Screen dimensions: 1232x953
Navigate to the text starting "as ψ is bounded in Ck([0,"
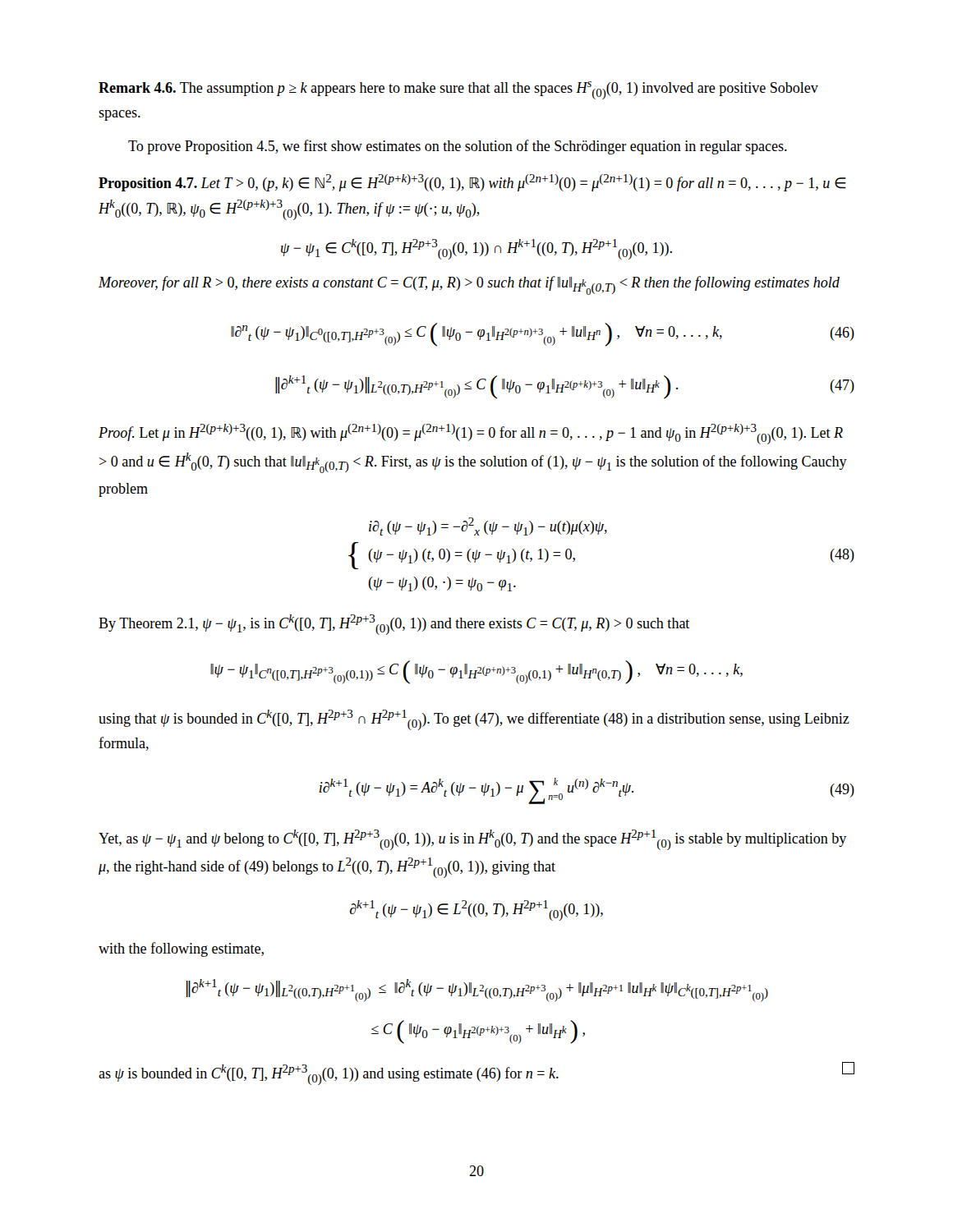point(476,1073)
